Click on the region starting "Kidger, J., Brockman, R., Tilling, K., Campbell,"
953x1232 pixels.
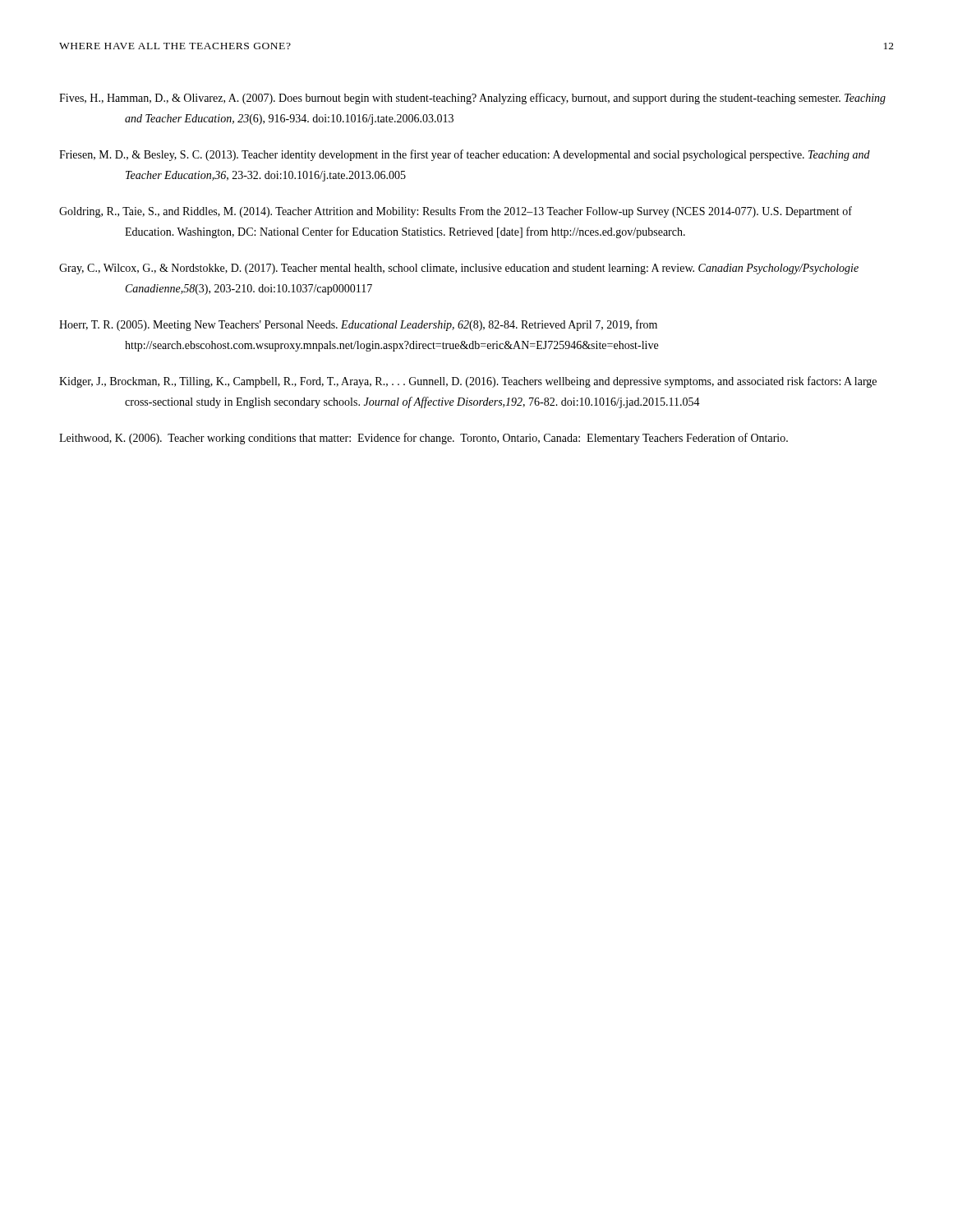(468, 392)
